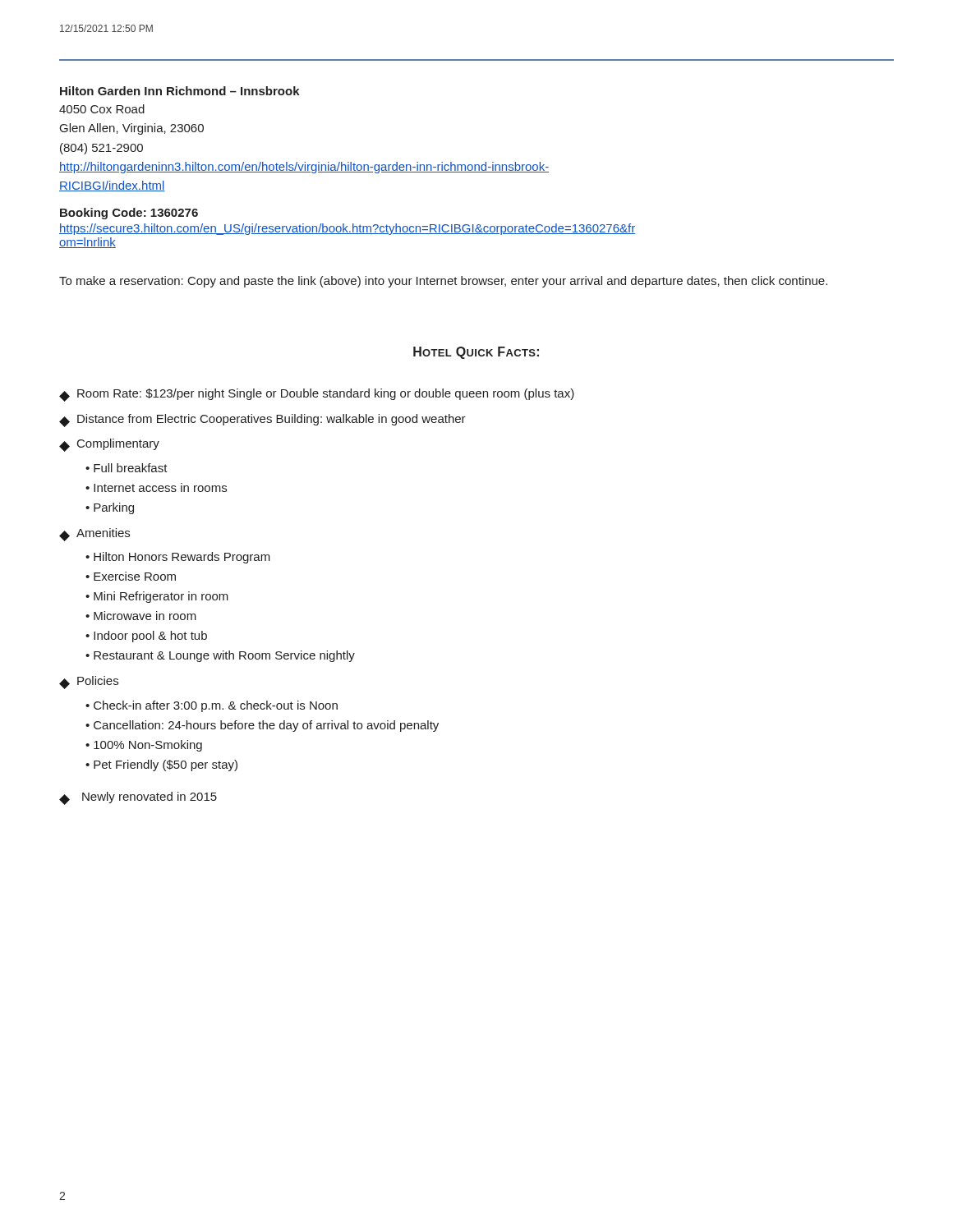Screen dimensions: 1232x953
Task: Select the element starting "◆ Policies Check-in"
Action: click(249, 723)
